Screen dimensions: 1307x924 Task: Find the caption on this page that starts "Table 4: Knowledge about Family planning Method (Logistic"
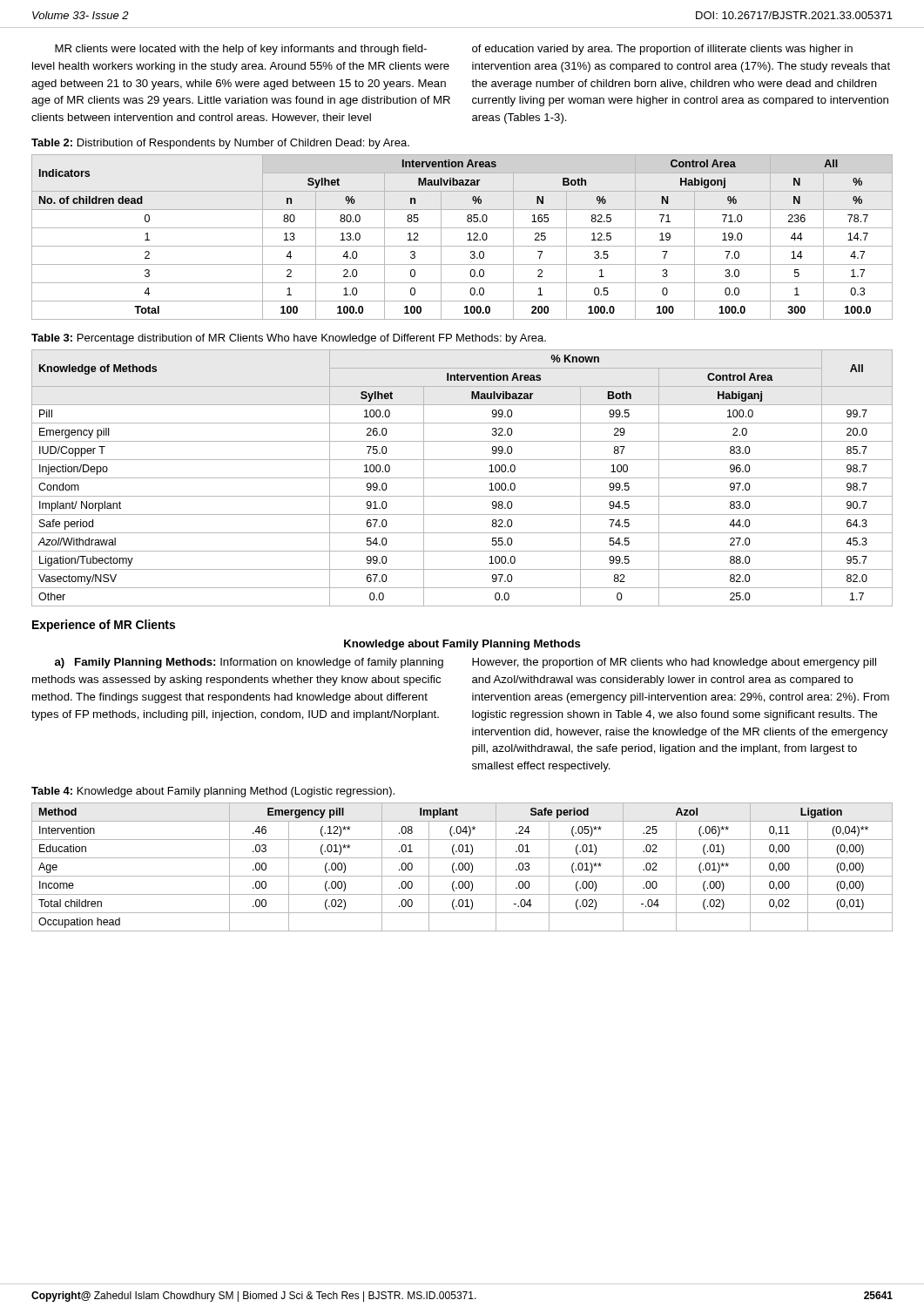tap(213, 791)
